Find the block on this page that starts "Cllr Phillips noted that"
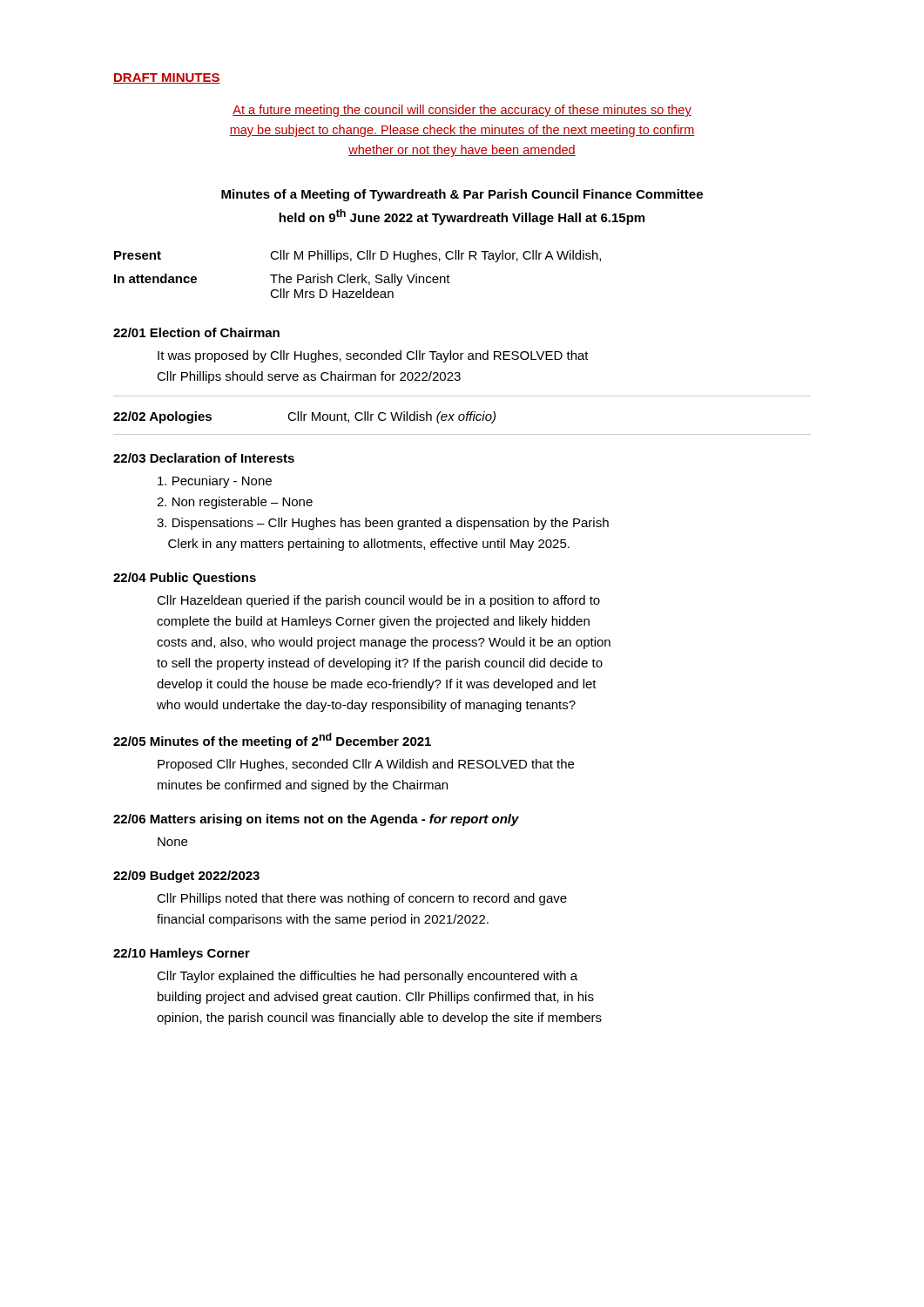 362,908
